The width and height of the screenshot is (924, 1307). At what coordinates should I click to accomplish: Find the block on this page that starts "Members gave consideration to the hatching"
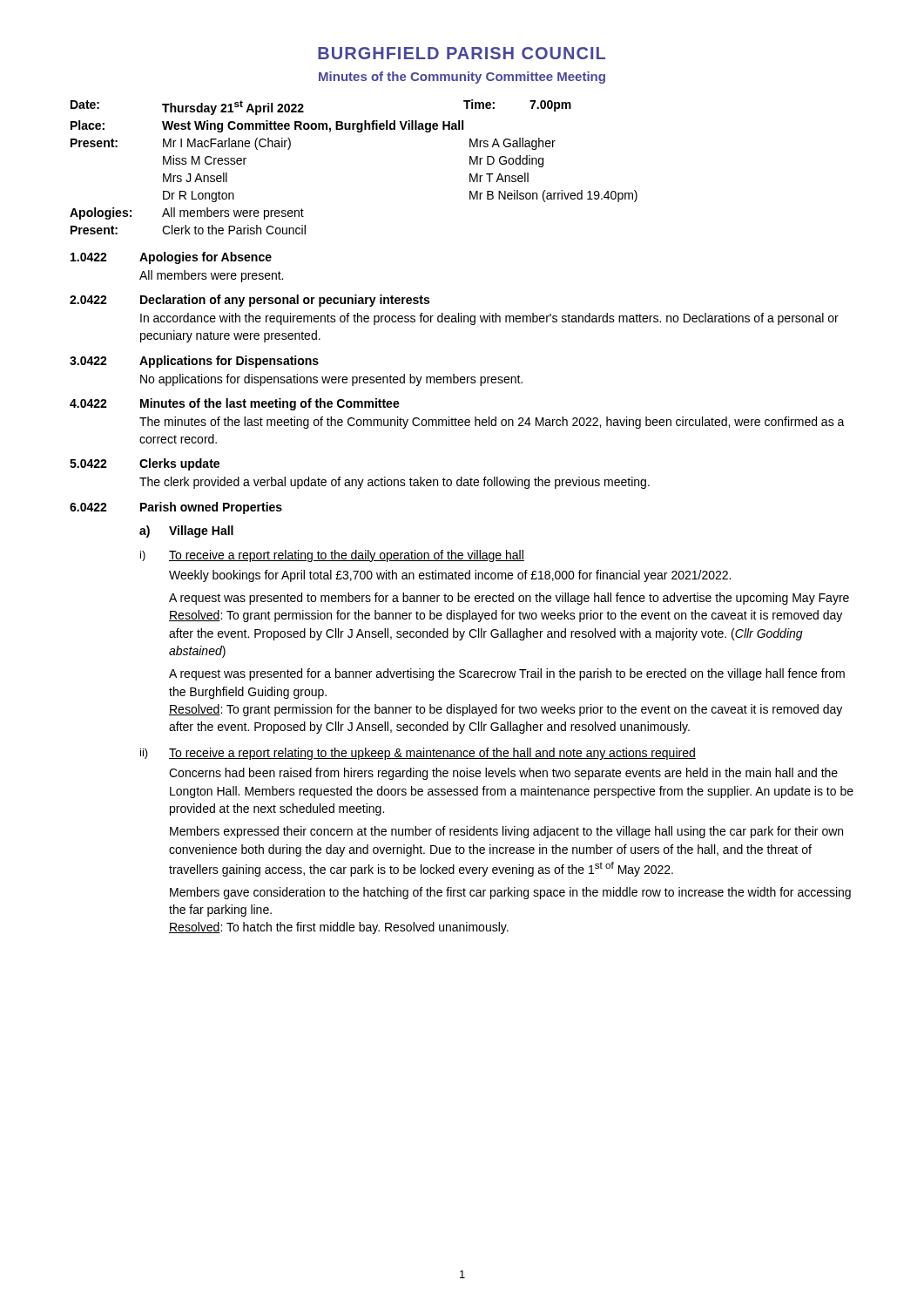click(510, 893)
